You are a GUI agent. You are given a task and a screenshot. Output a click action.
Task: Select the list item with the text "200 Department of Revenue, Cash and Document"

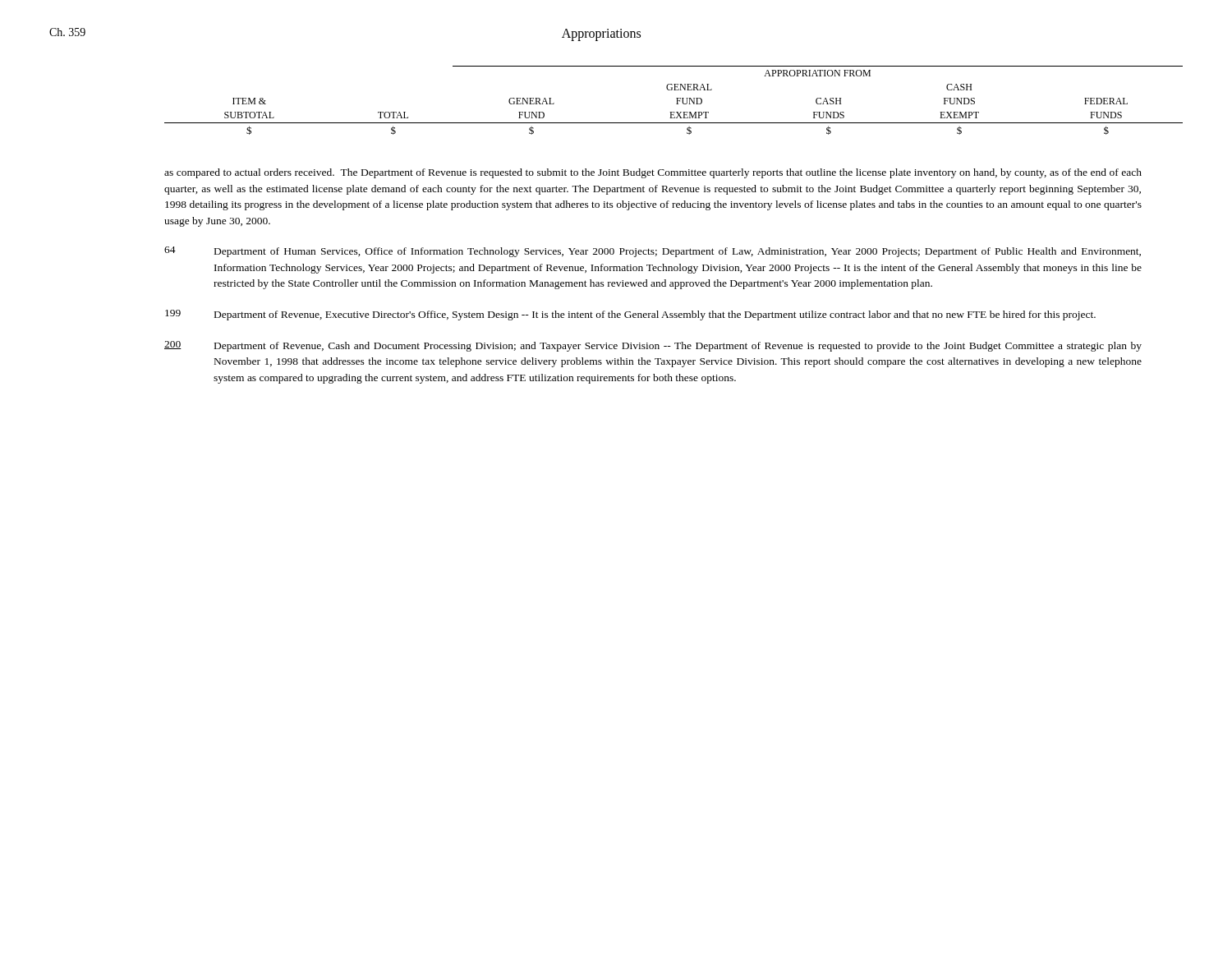[653, 361]
